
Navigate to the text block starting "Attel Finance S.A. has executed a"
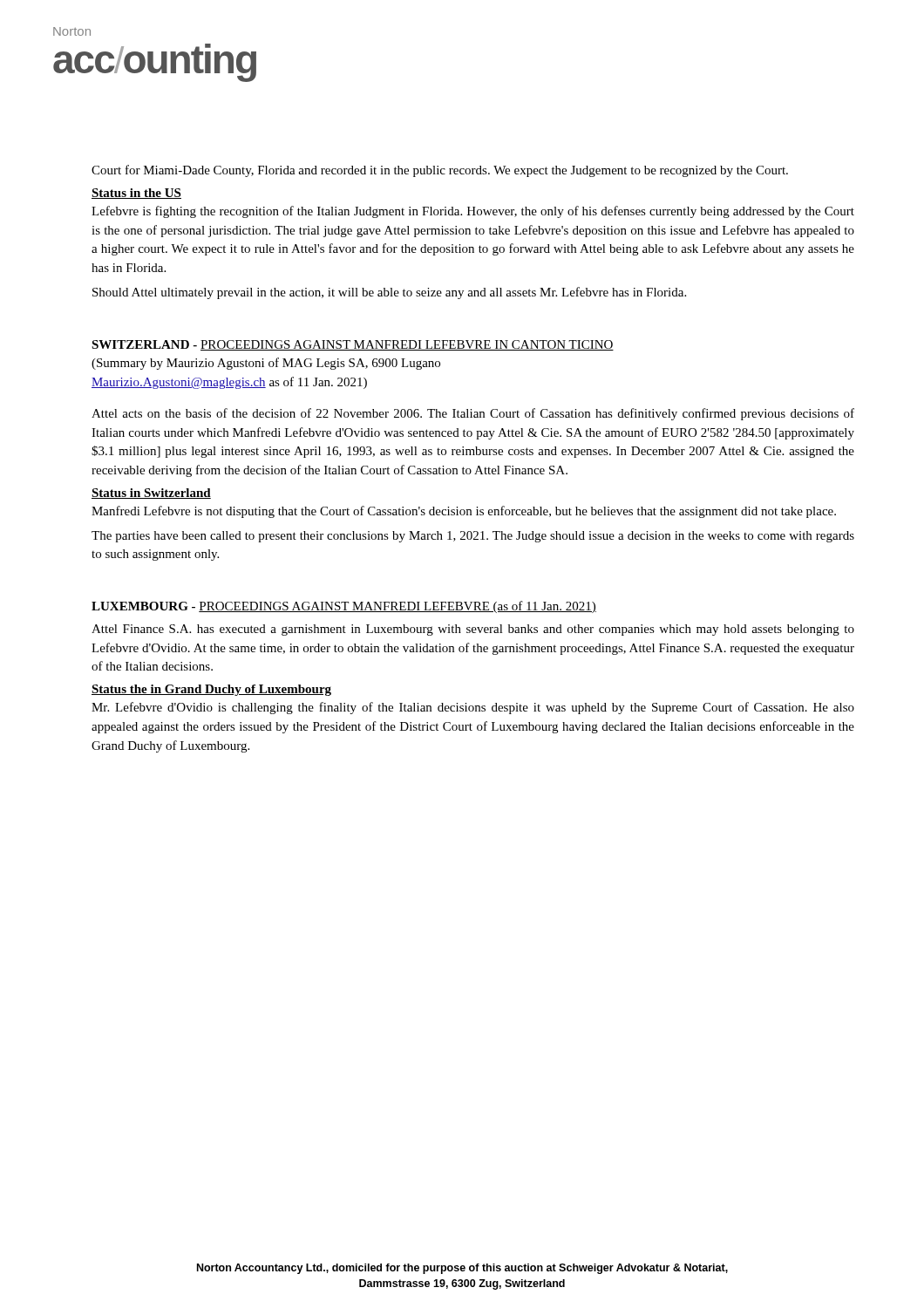coord(473,648)
